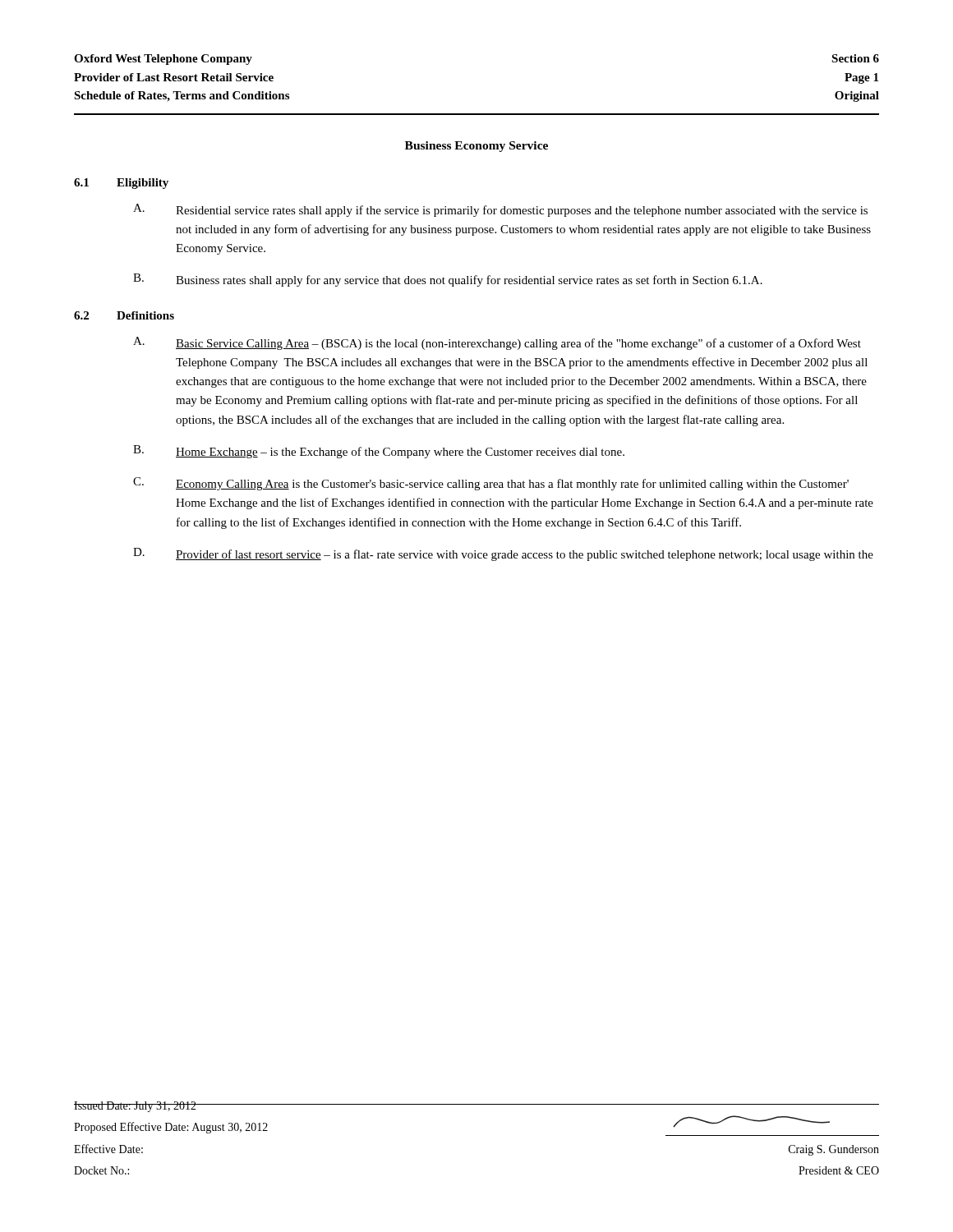This screenshot has height=1232, width=953.
Task: Select the section header that says "6.1 Eligibility"
Action: 121,182
